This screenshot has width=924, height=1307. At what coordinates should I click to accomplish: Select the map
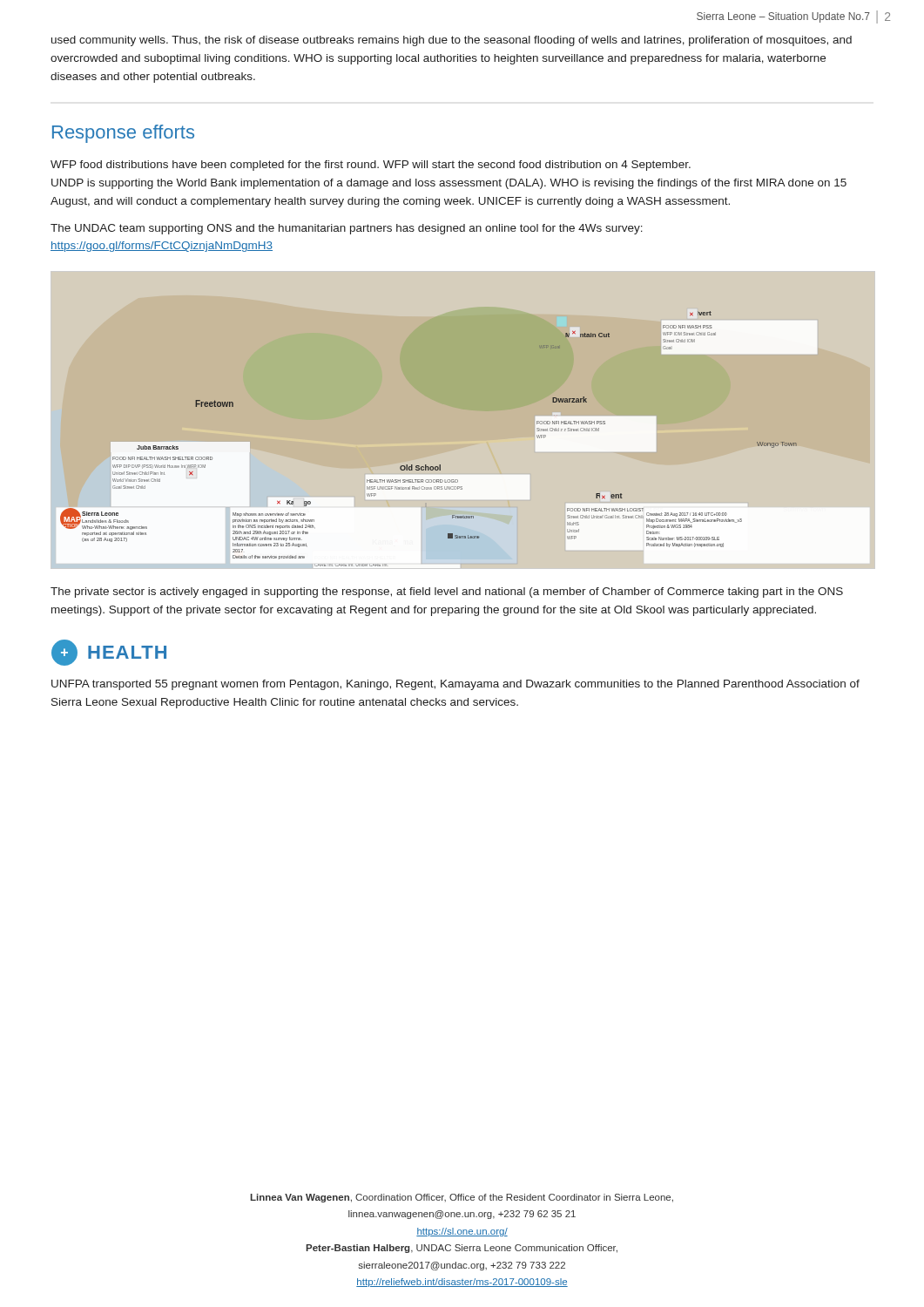click(x=463, y=420)
